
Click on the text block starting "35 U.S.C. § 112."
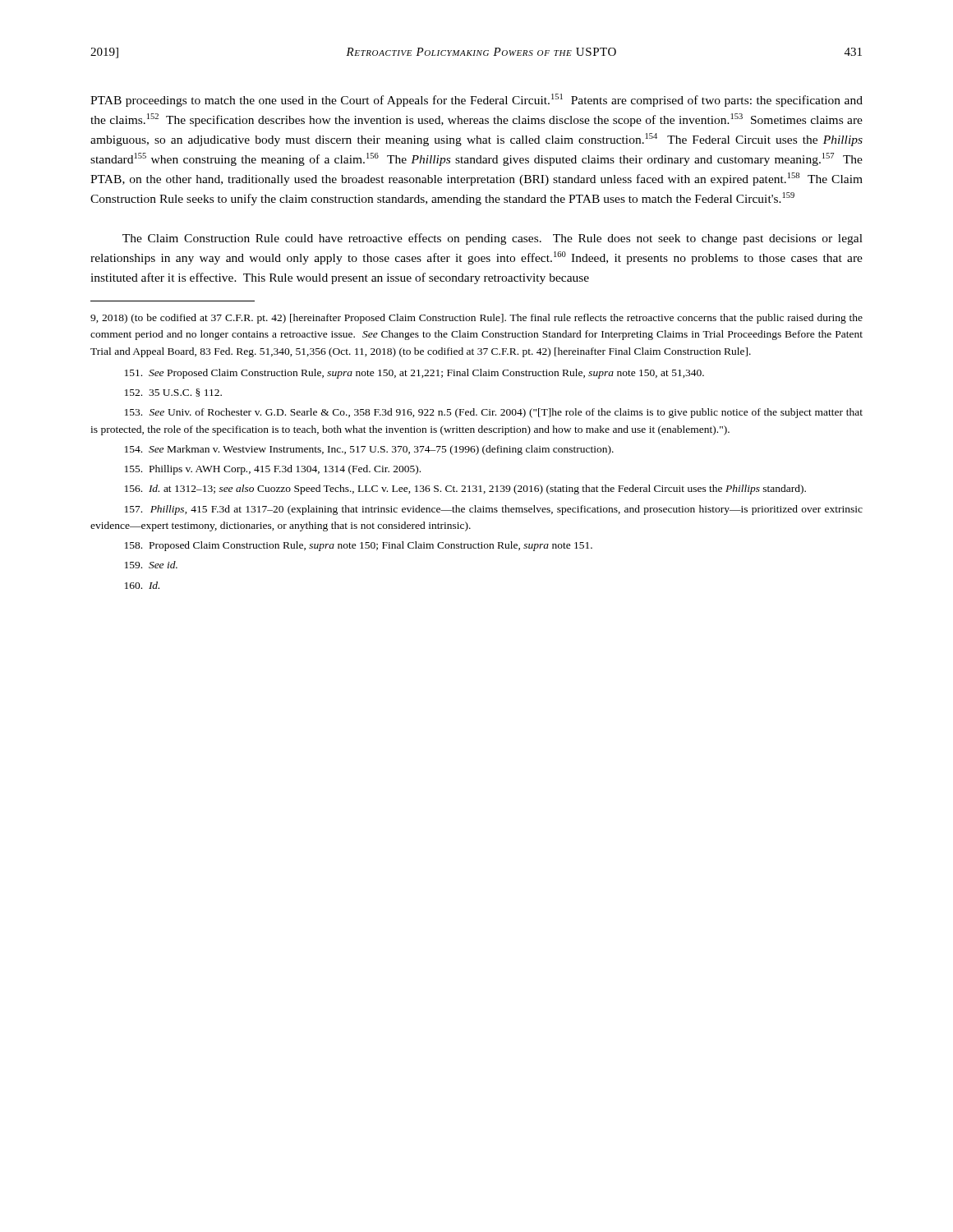click(173, 392)
